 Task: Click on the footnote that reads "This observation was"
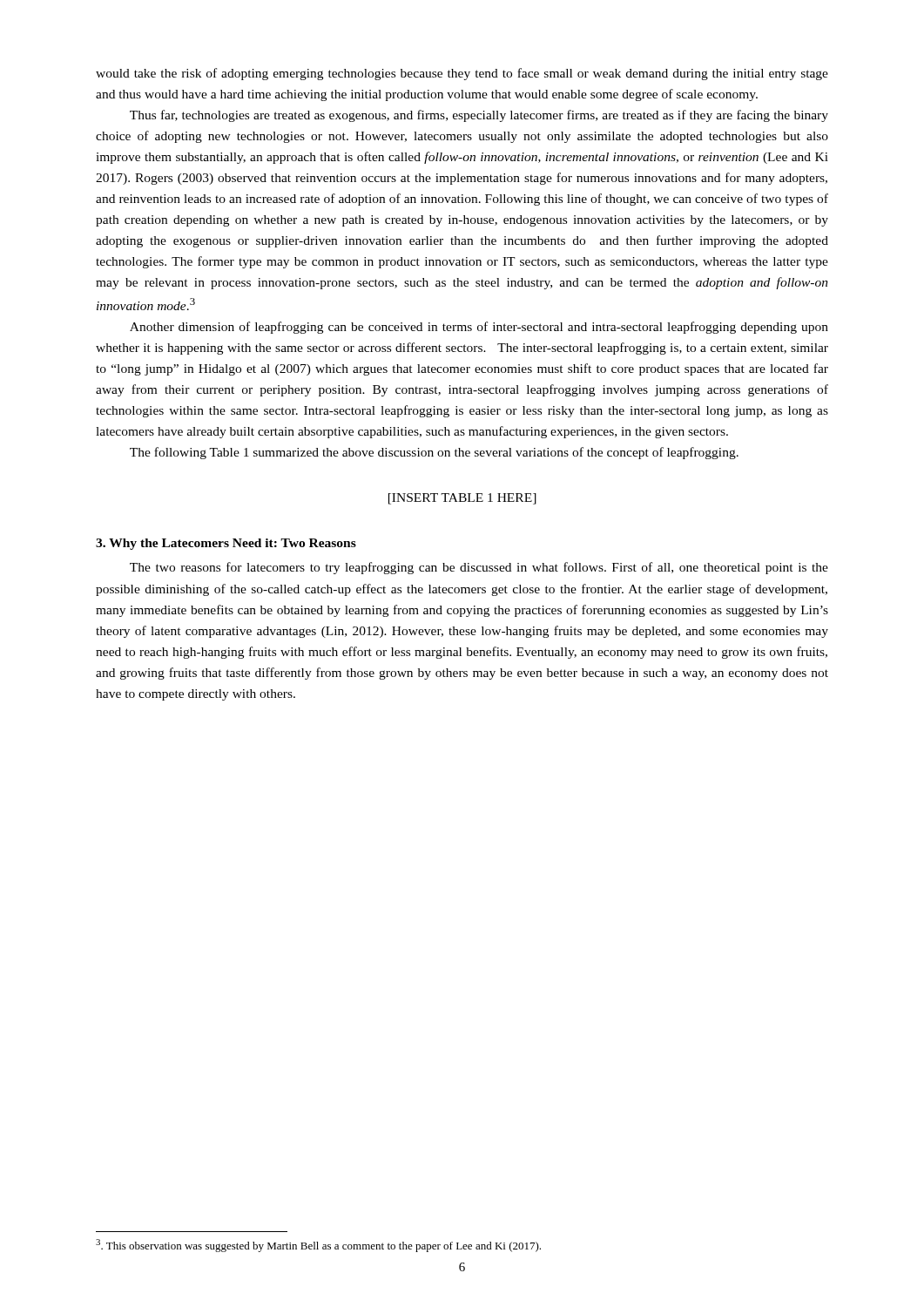[x=462, y=1245]
